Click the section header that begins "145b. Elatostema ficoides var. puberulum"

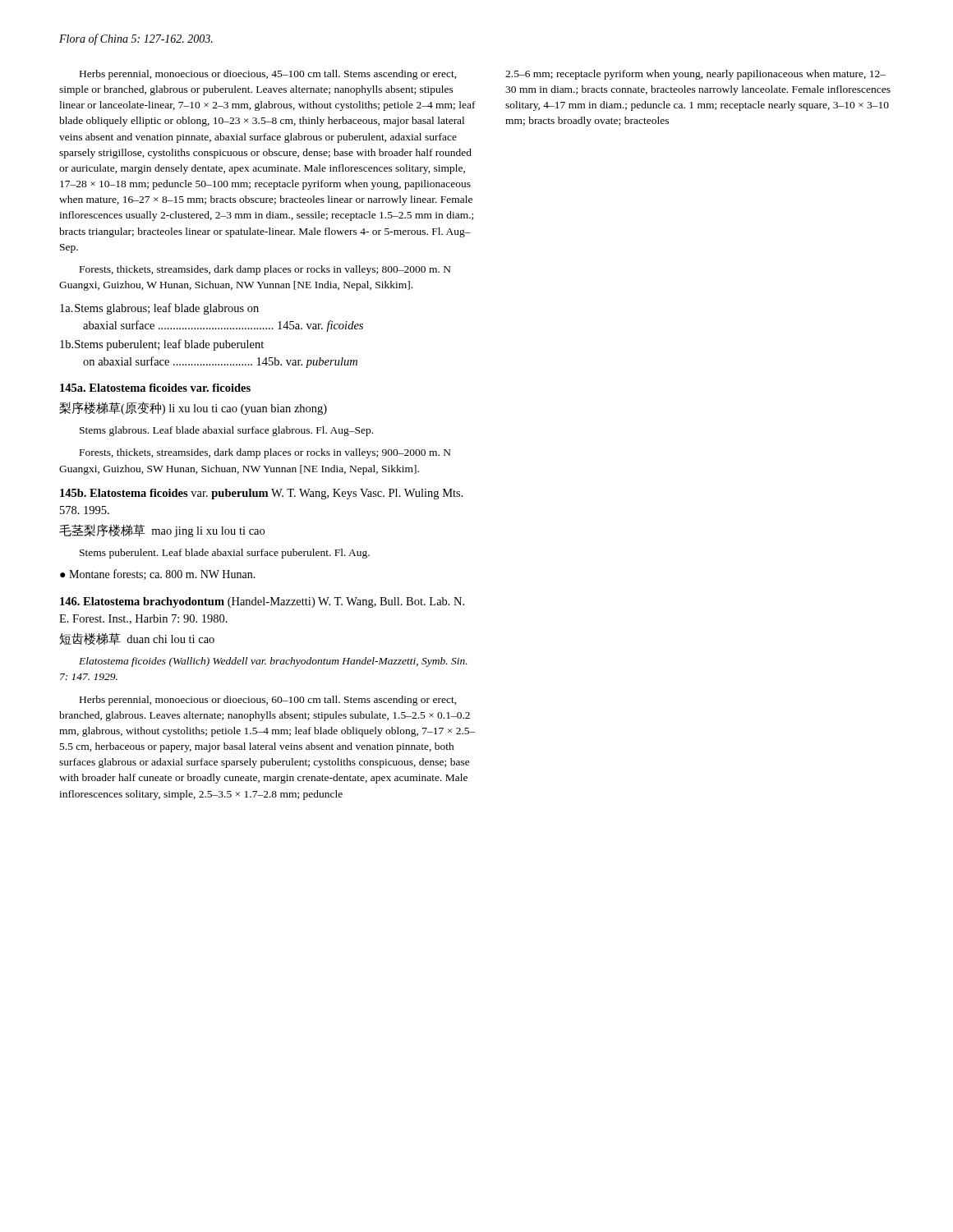pyautogui.click(x=261, y=501)
